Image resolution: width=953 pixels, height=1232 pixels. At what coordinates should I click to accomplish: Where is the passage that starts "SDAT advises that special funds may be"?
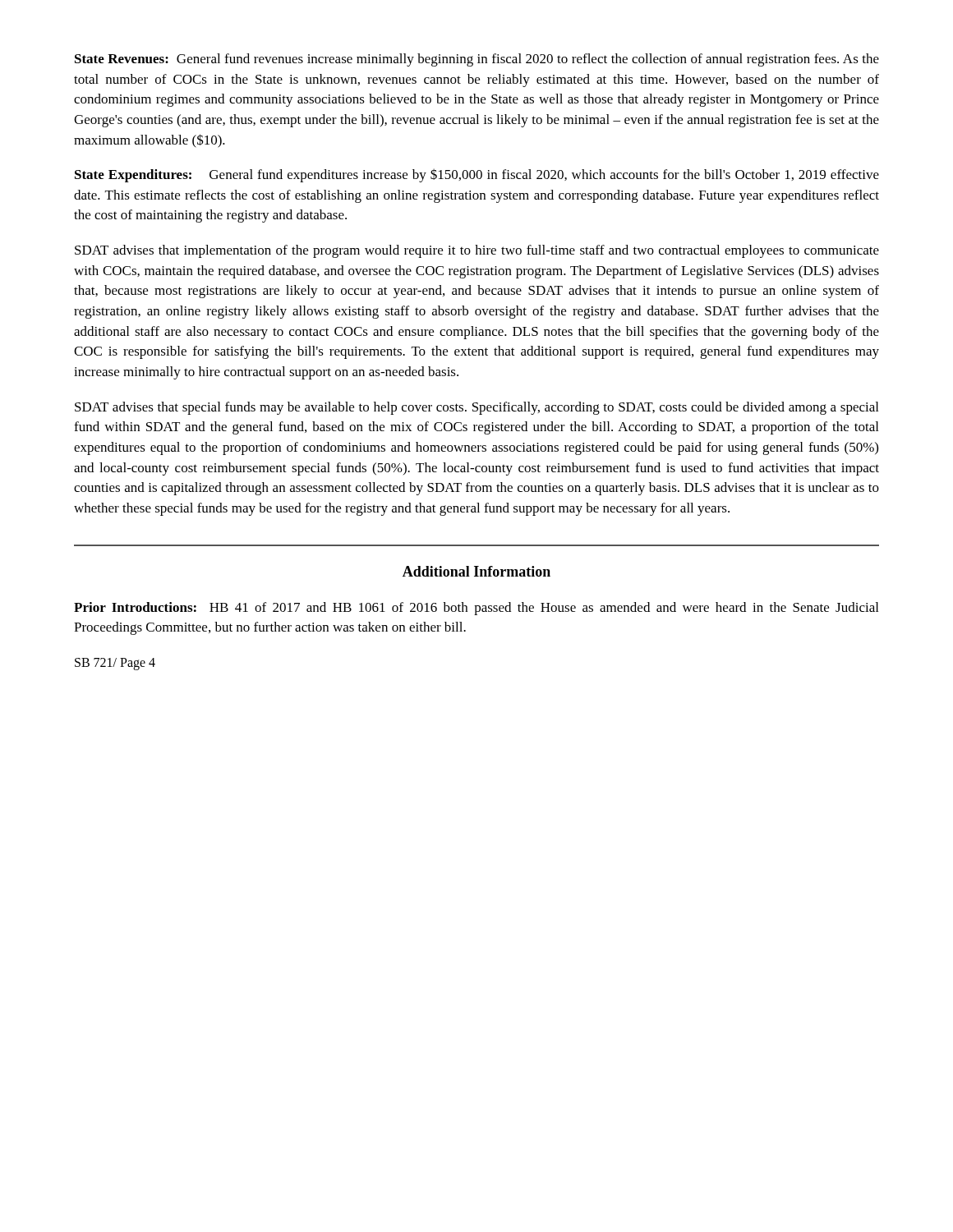point(476,457)
